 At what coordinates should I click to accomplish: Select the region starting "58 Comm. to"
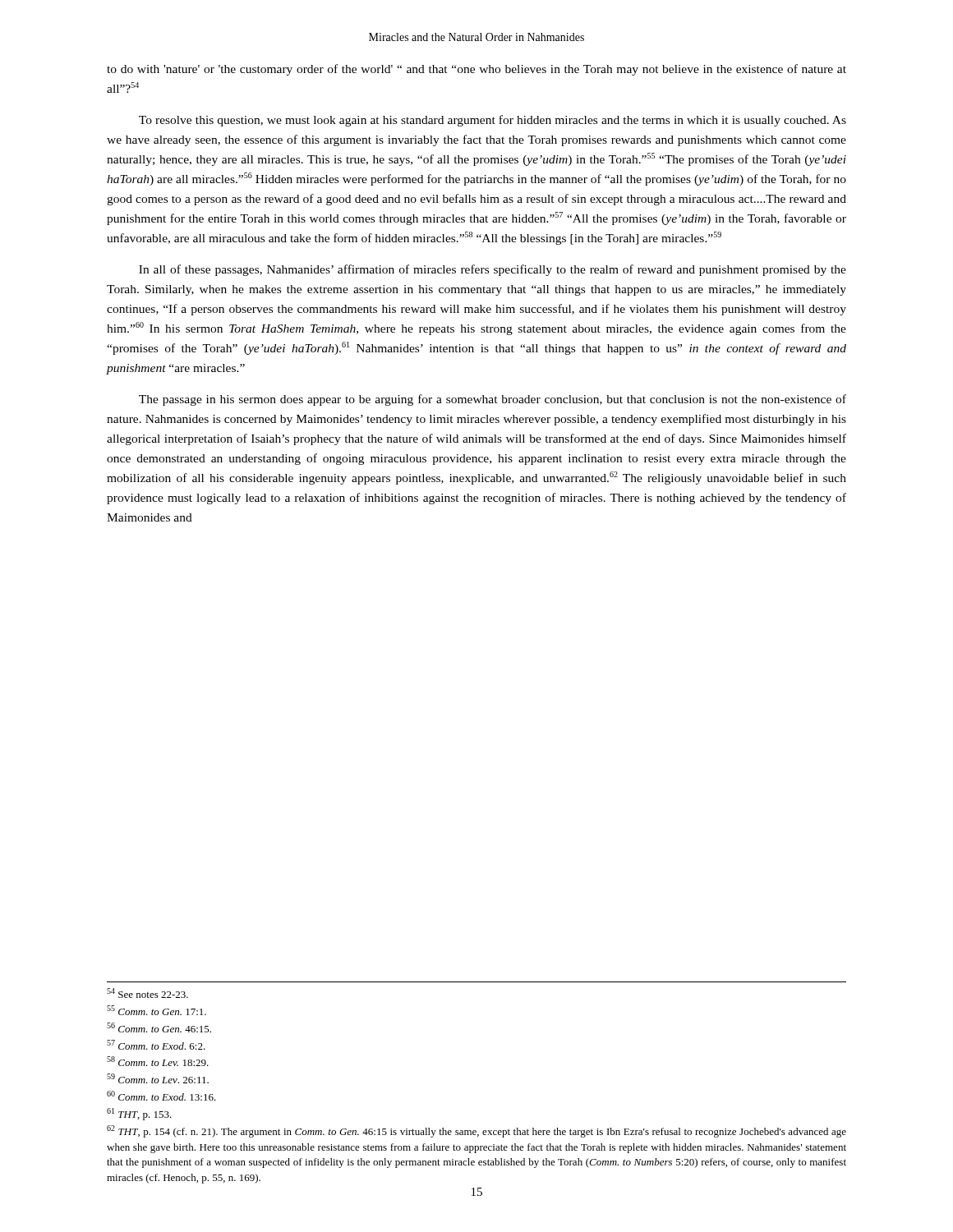coord(158,1062)
